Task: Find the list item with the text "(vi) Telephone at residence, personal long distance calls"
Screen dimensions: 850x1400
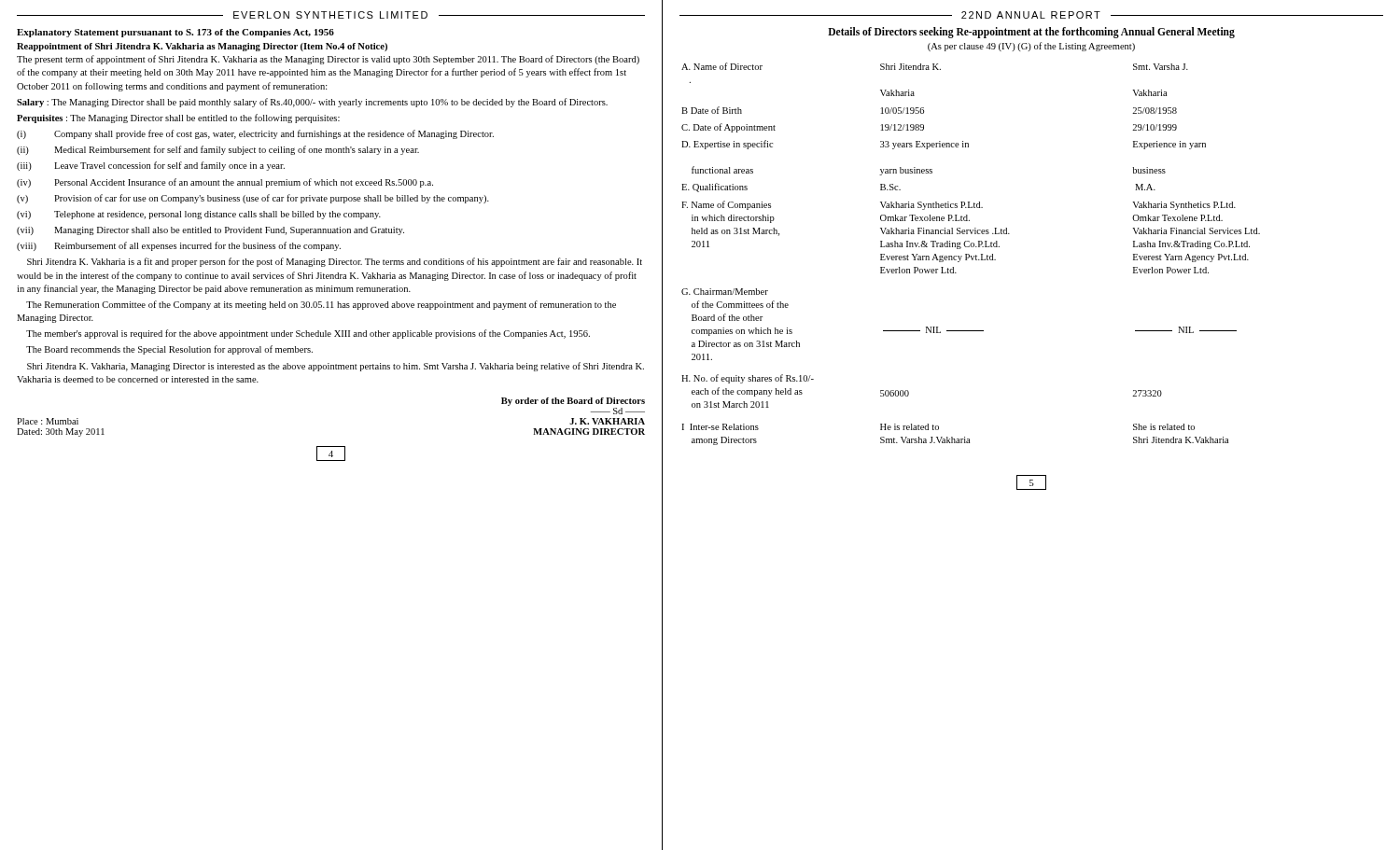Action: (331, 215)
